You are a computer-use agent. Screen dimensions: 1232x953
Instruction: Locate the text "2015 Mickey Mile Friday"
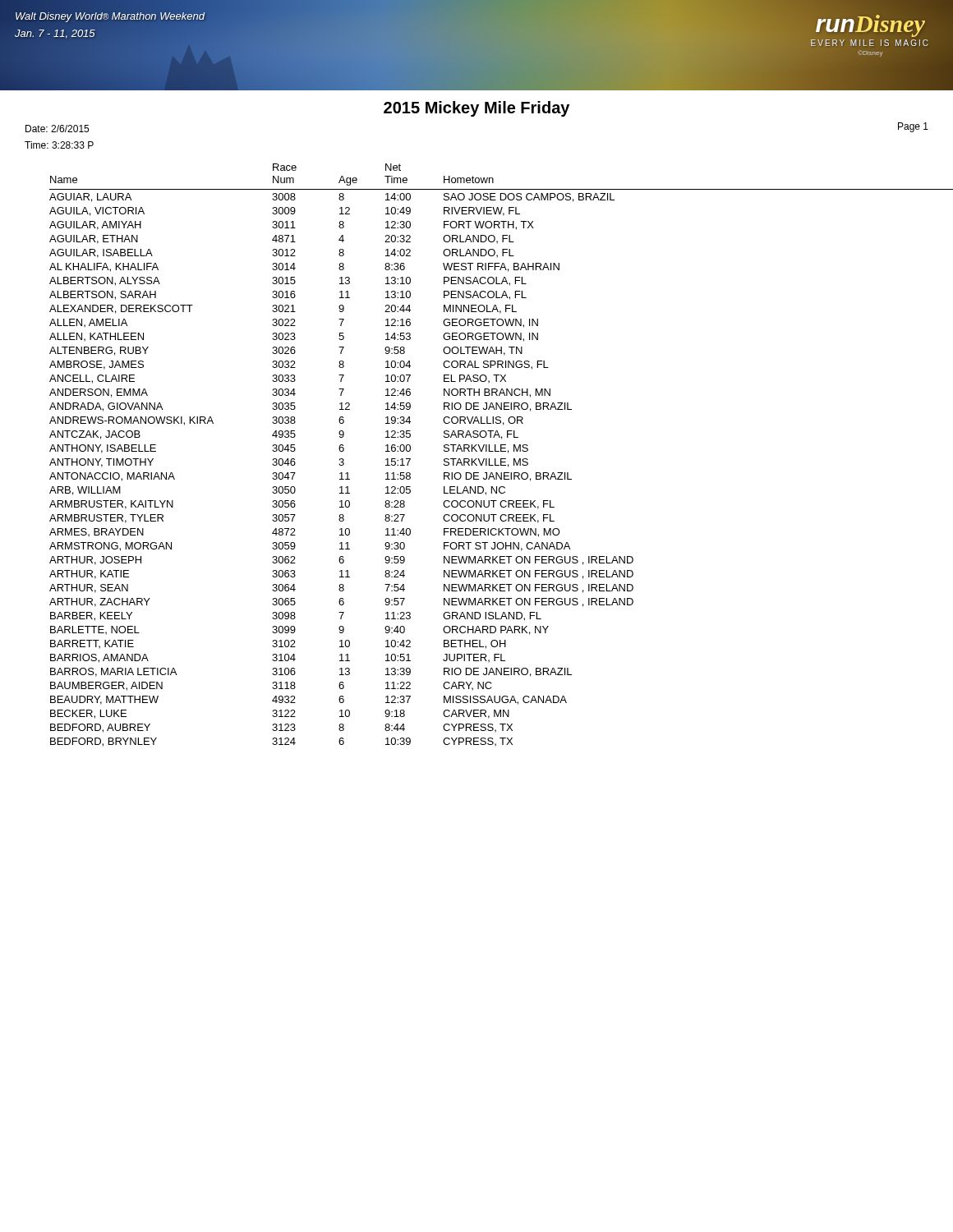476,108
